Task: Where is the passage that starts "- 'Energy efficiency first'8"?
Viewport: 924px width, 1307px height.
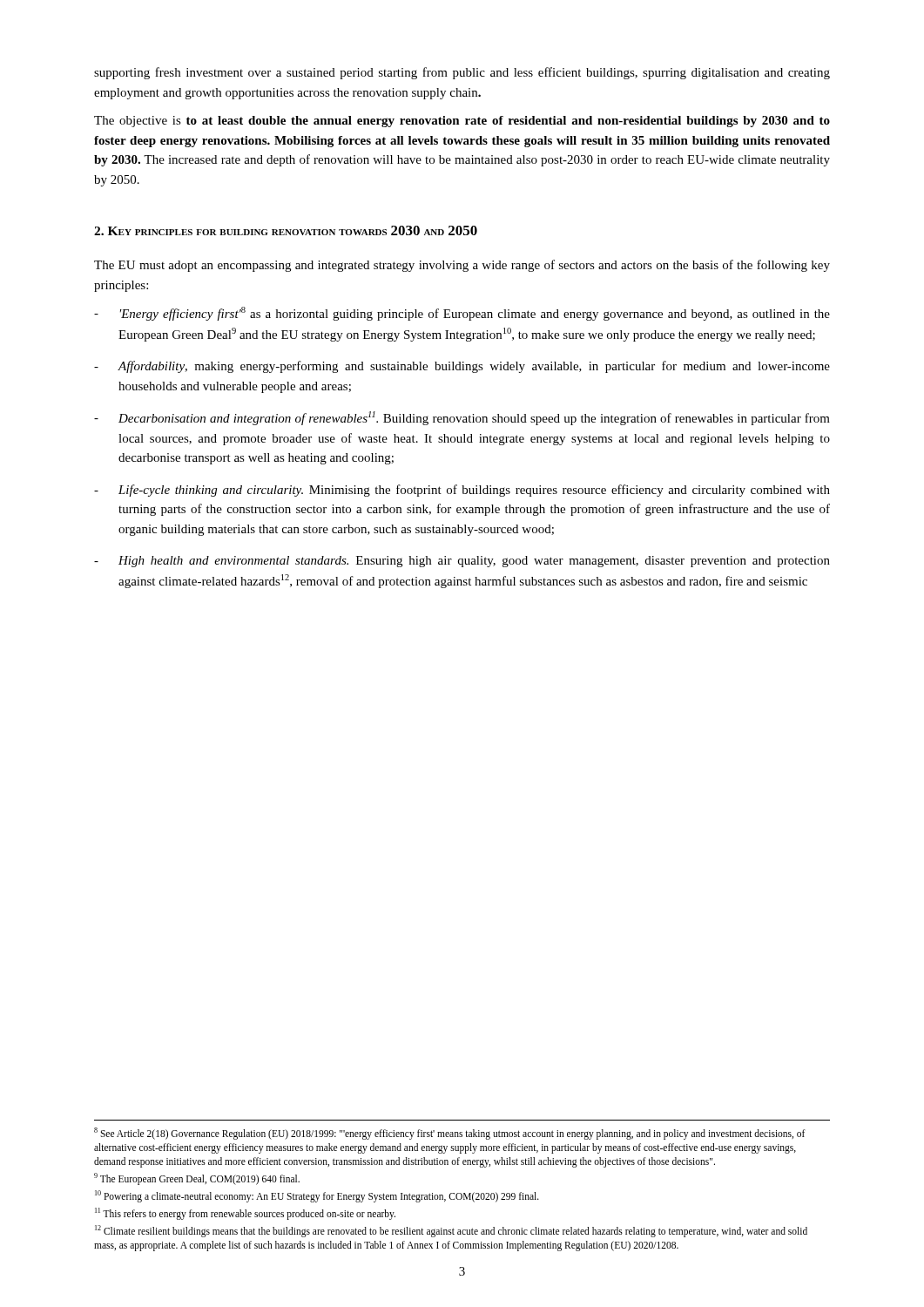Action: pyautogui.click(x=462, y=324)
